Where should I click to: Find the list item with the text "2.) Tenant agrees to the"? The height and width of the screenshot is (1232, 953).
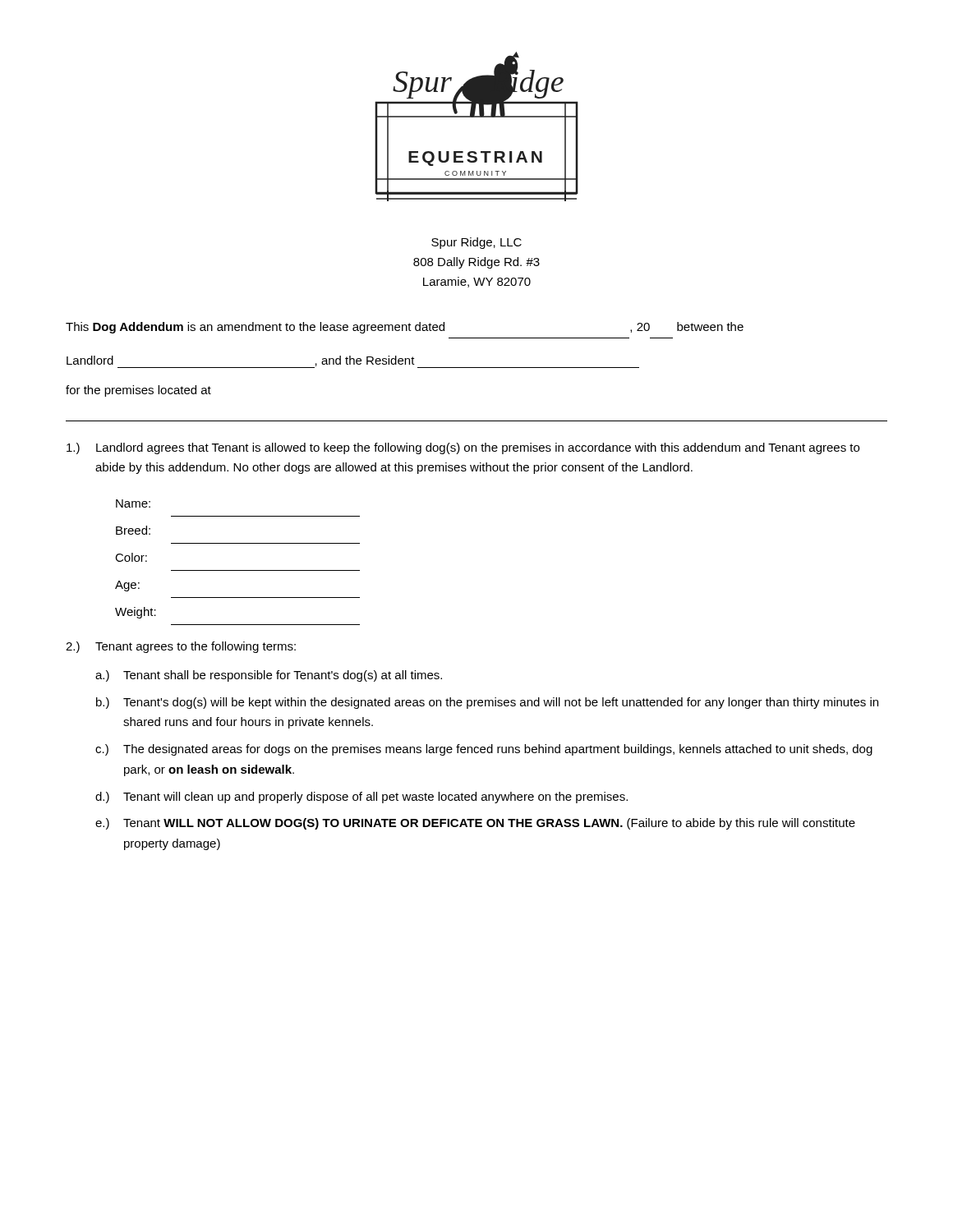coord(181,647)
